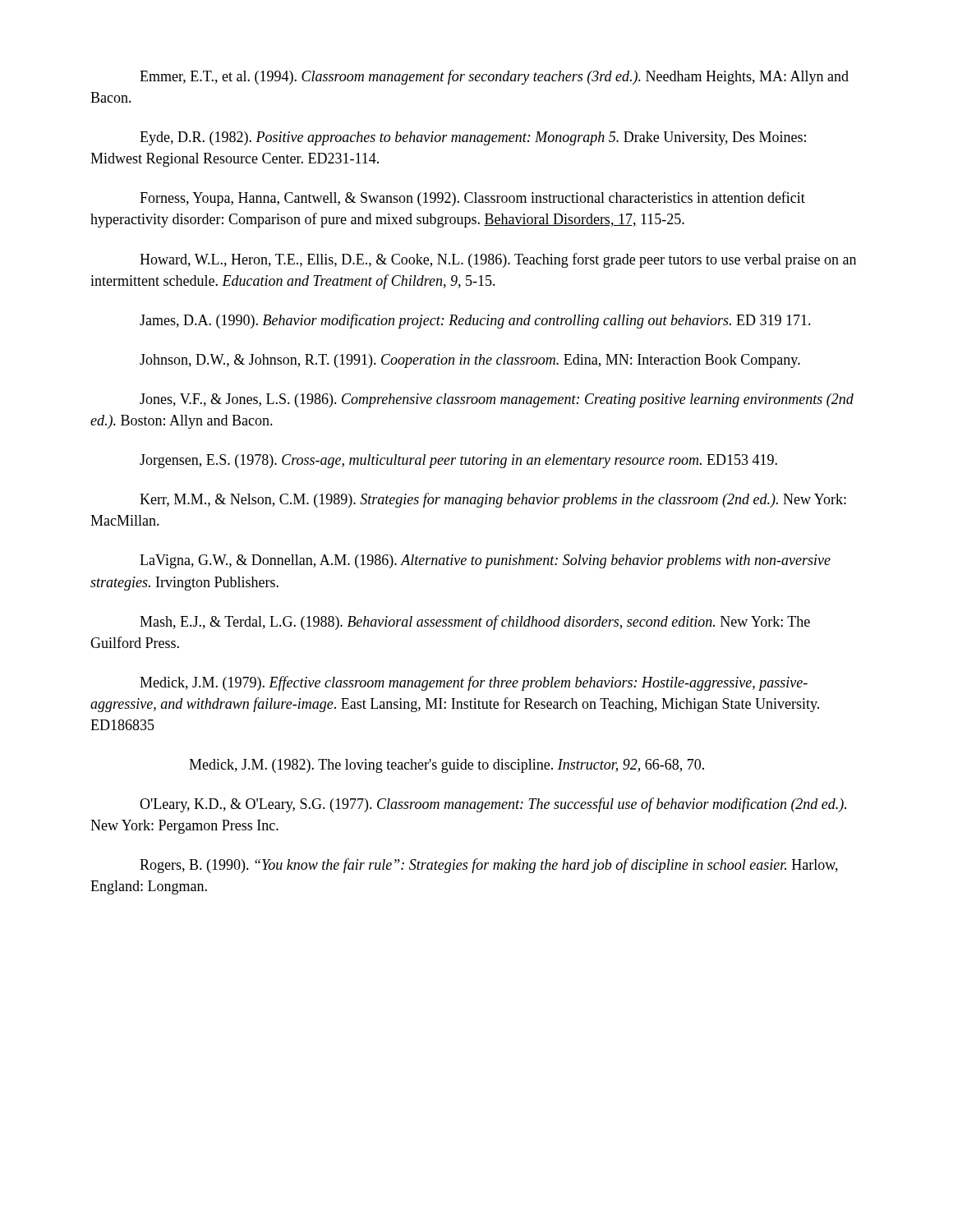Find the block on this page that starts "Medick, J.M. (1979). Effective"
The image size is (953, 1232).
(x=455, y=704)
